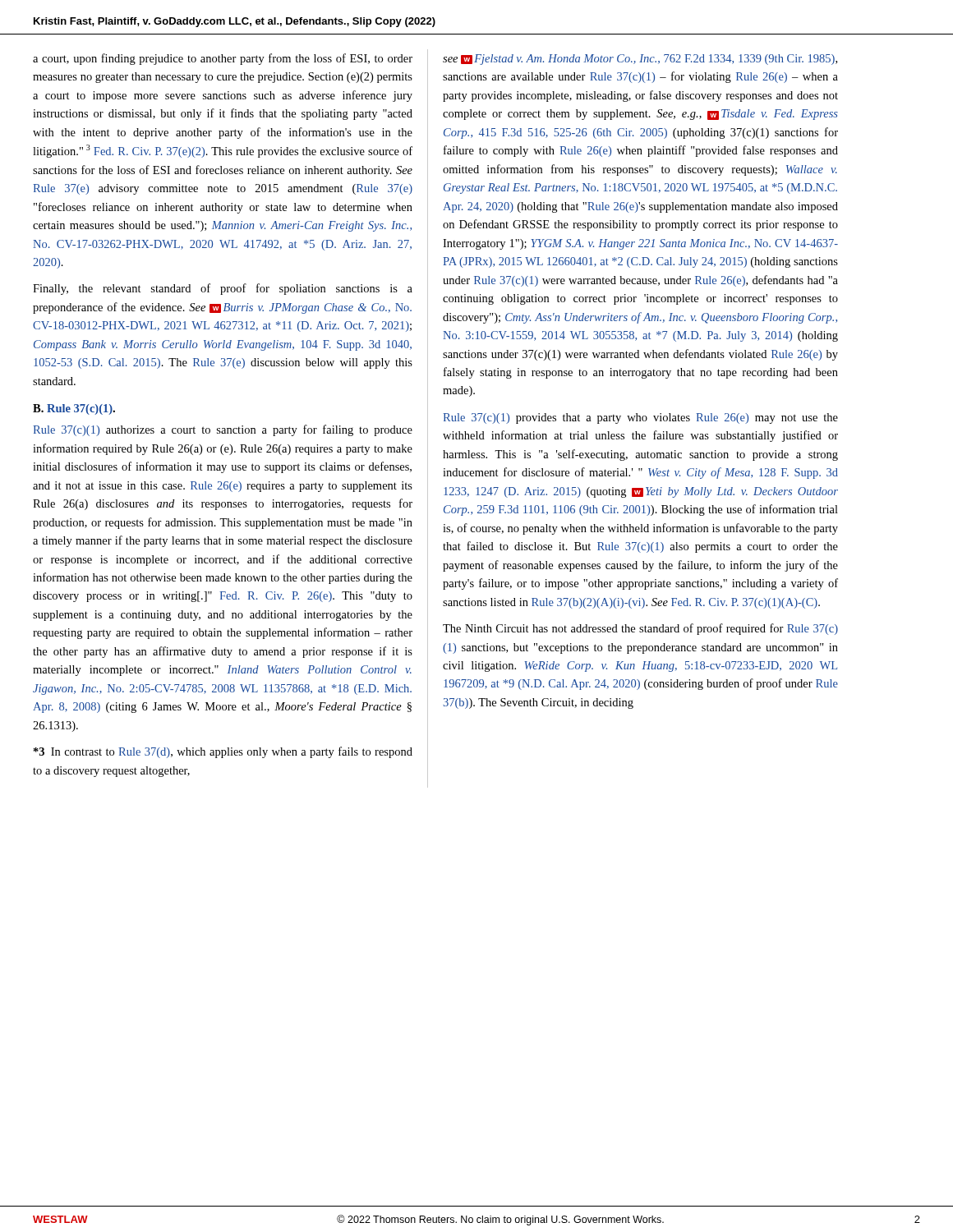Screen dimensions: 1232x953
Task: Click on the text block with the text "3 In contrast to Rule 37(d), which applies"
Action: tap(223, 761)
